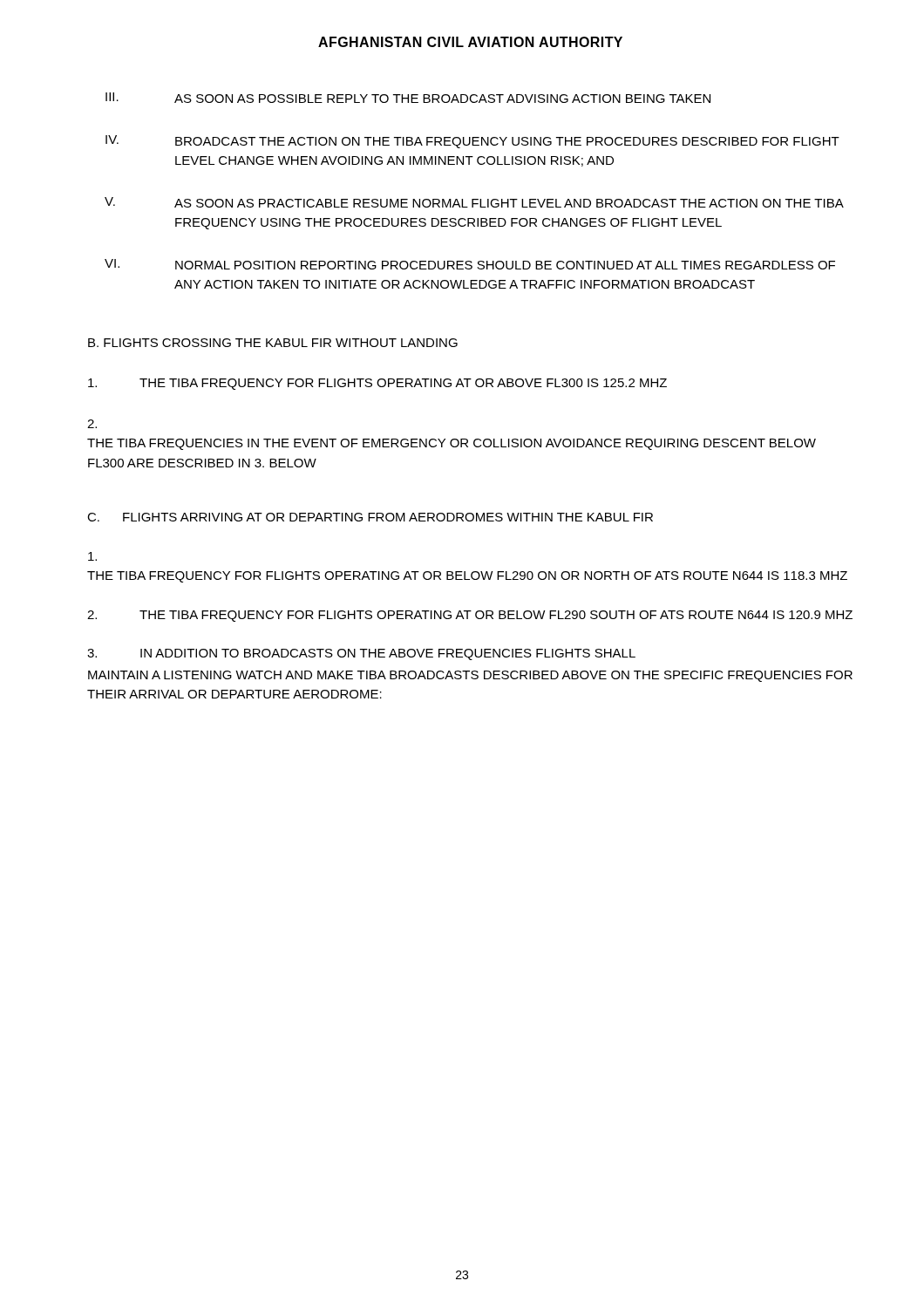This screenshot has width=924, height=1308.
Task: Locate the passage starting "V. AS SOON AS PRACTICABLE RESUME"
Action: pyautogui.click(x=479, y=213)
